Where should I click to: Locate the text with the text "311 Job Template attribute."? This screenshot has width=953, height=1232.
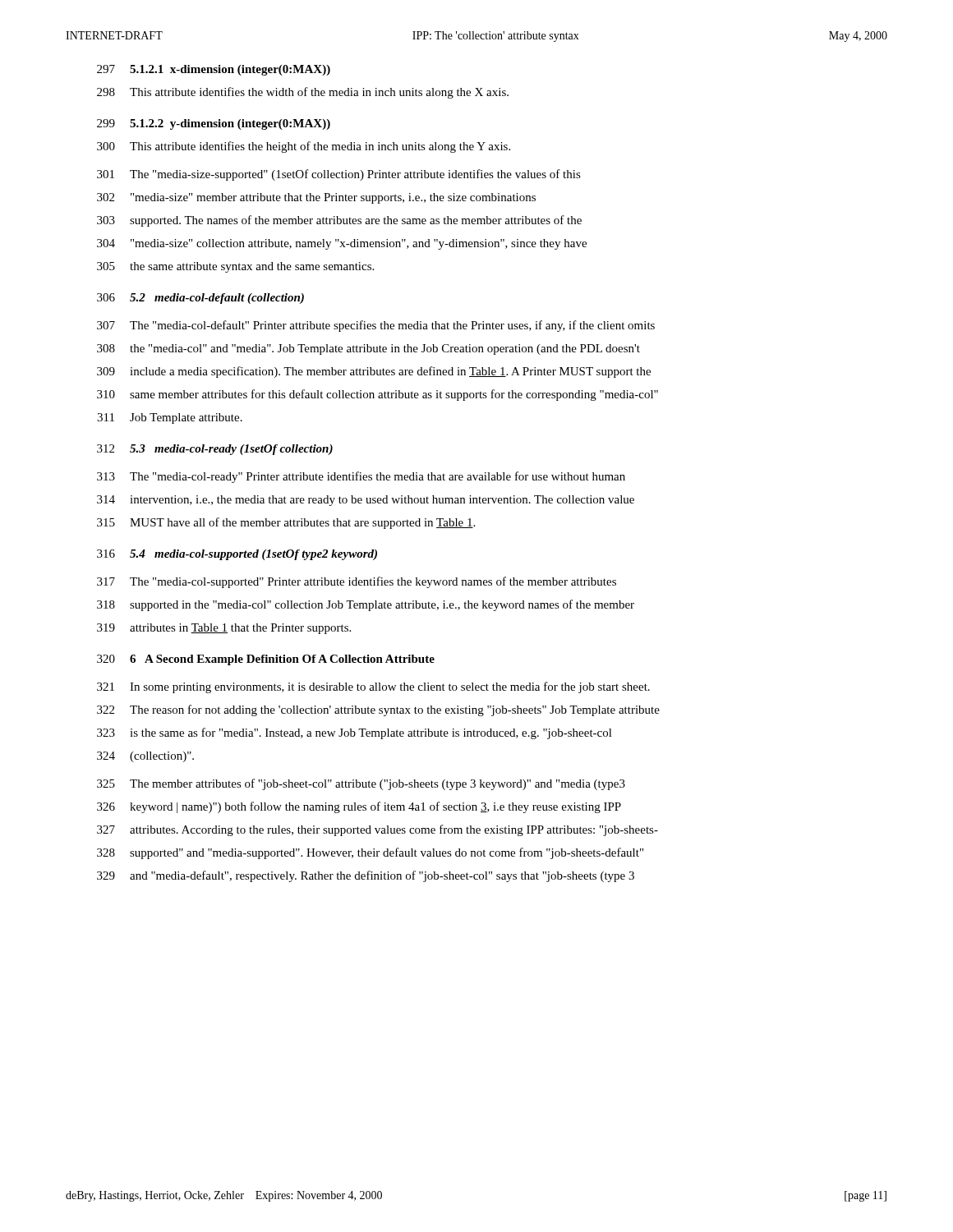[170, 418]
